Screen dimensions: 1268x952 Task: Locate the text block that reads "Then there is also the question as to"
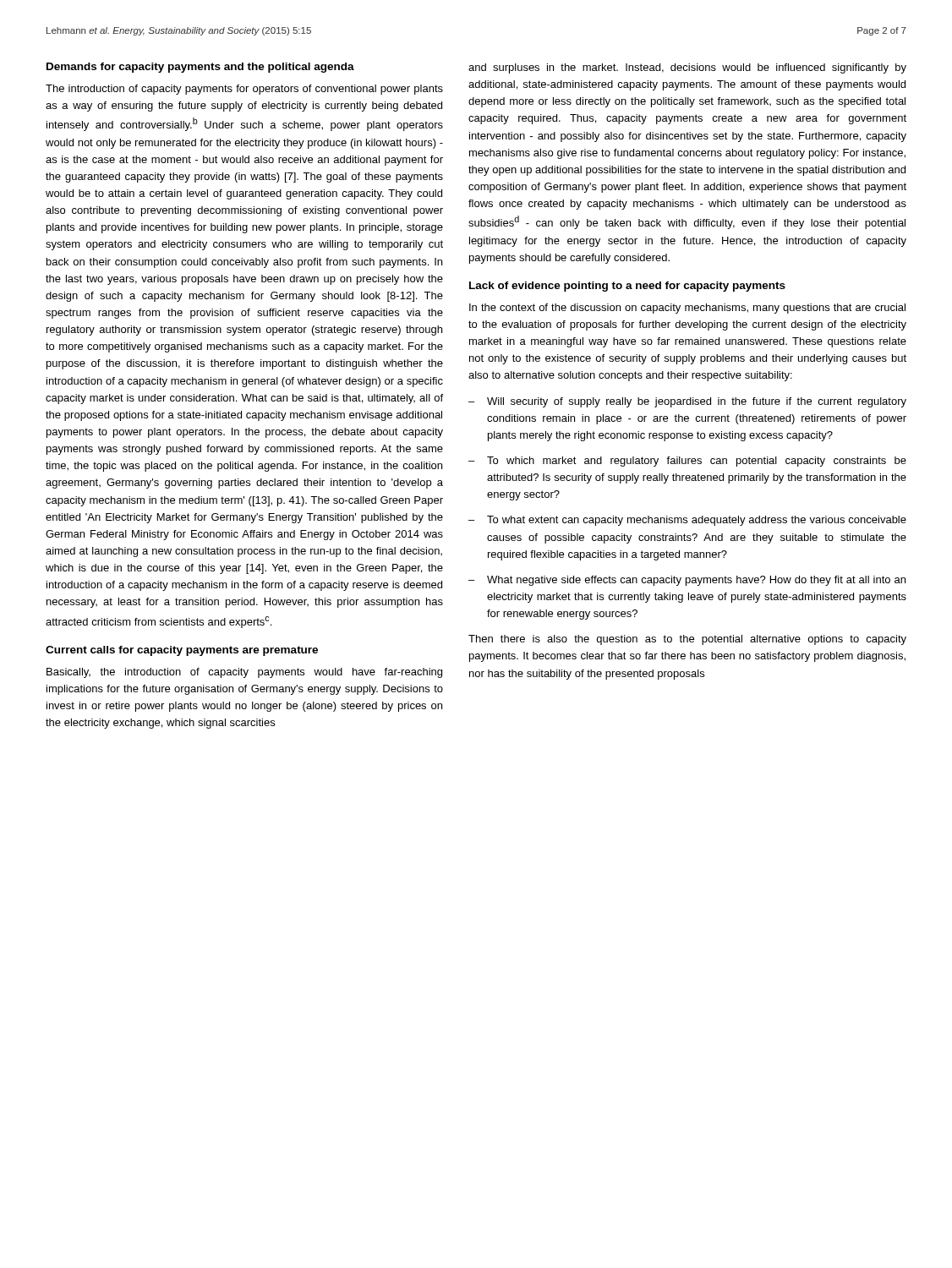687,656
